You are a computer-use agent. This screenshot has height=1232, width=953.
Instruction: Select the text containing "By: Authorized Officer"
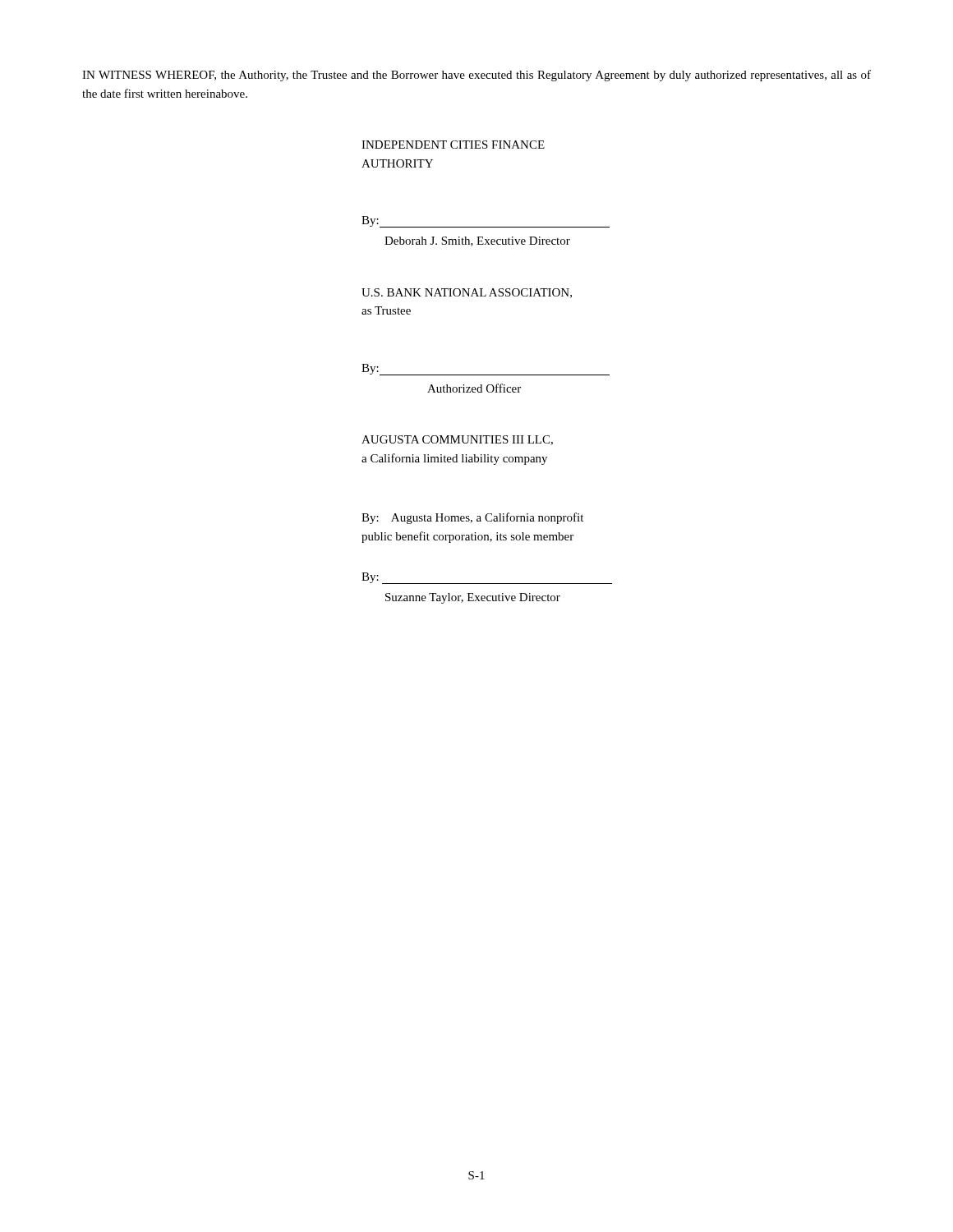click(x=616, y=379)
